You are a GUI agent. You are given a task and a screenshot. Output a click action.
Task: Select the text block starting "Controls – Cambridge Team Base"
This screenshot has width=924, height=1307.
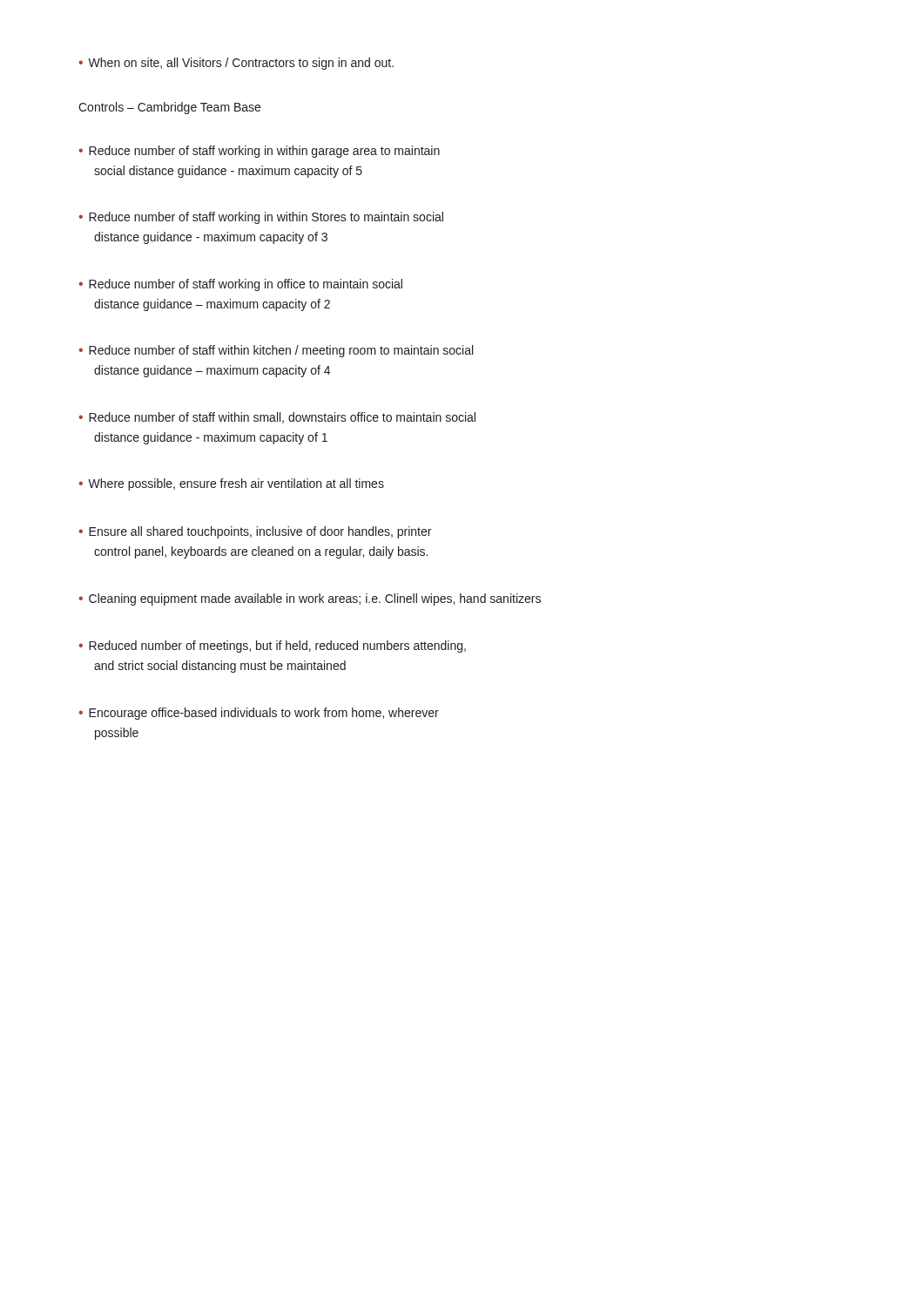click(170, 107)
